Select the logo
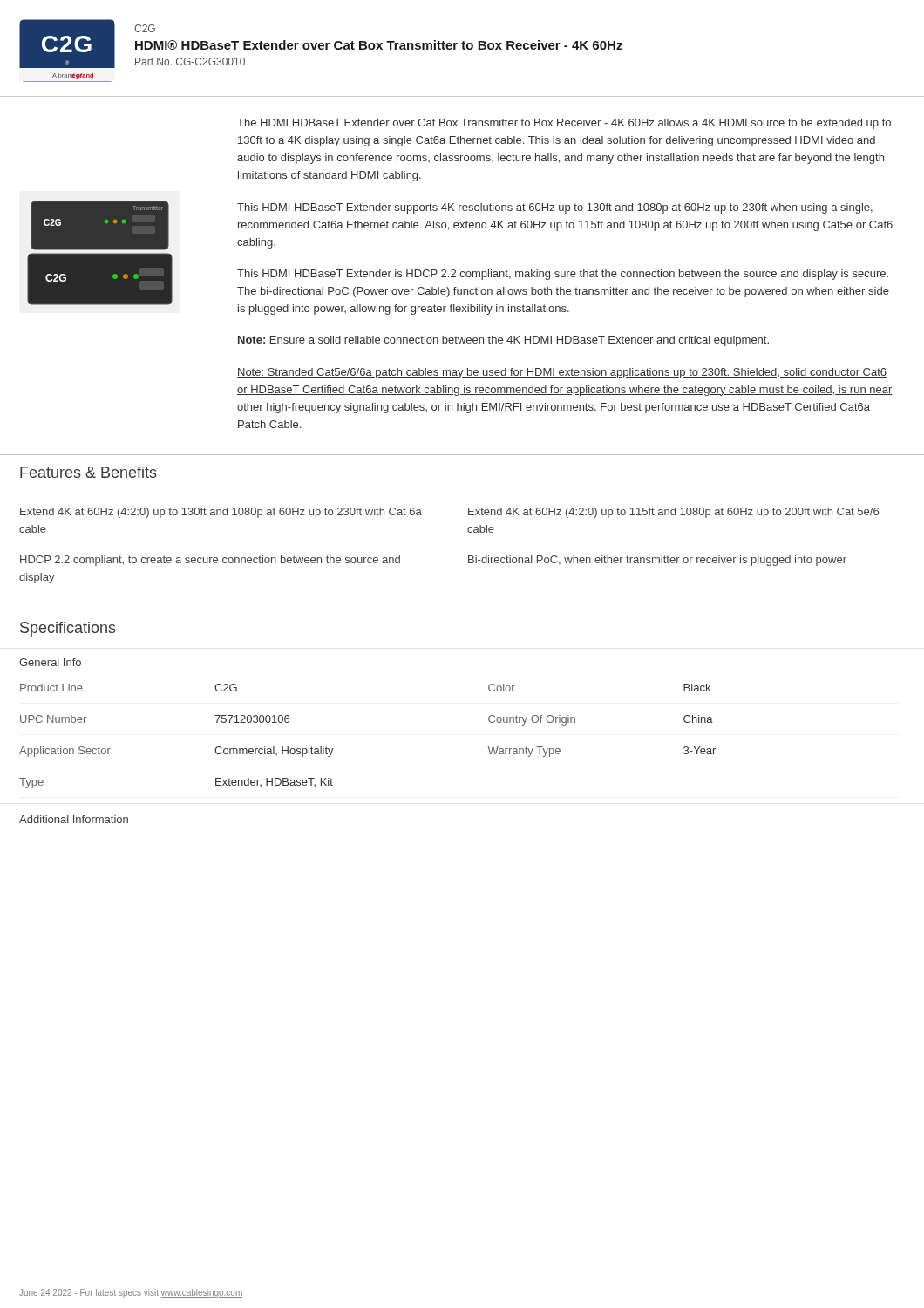924x1308 pixels. click(x=67, y=51)
